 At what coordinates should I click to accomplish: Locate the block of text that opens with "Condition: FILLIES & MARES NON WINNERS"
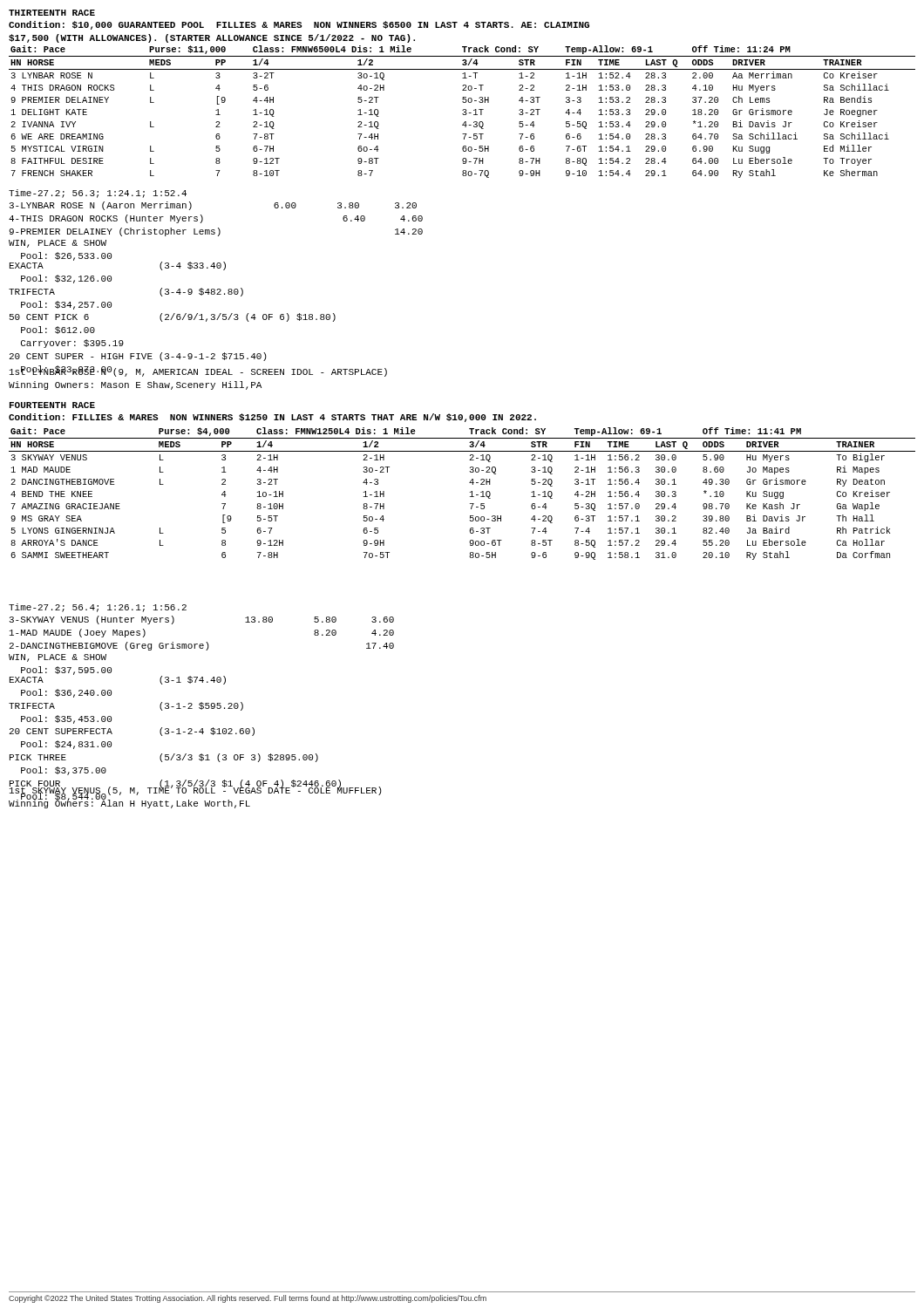coord(462,418)
